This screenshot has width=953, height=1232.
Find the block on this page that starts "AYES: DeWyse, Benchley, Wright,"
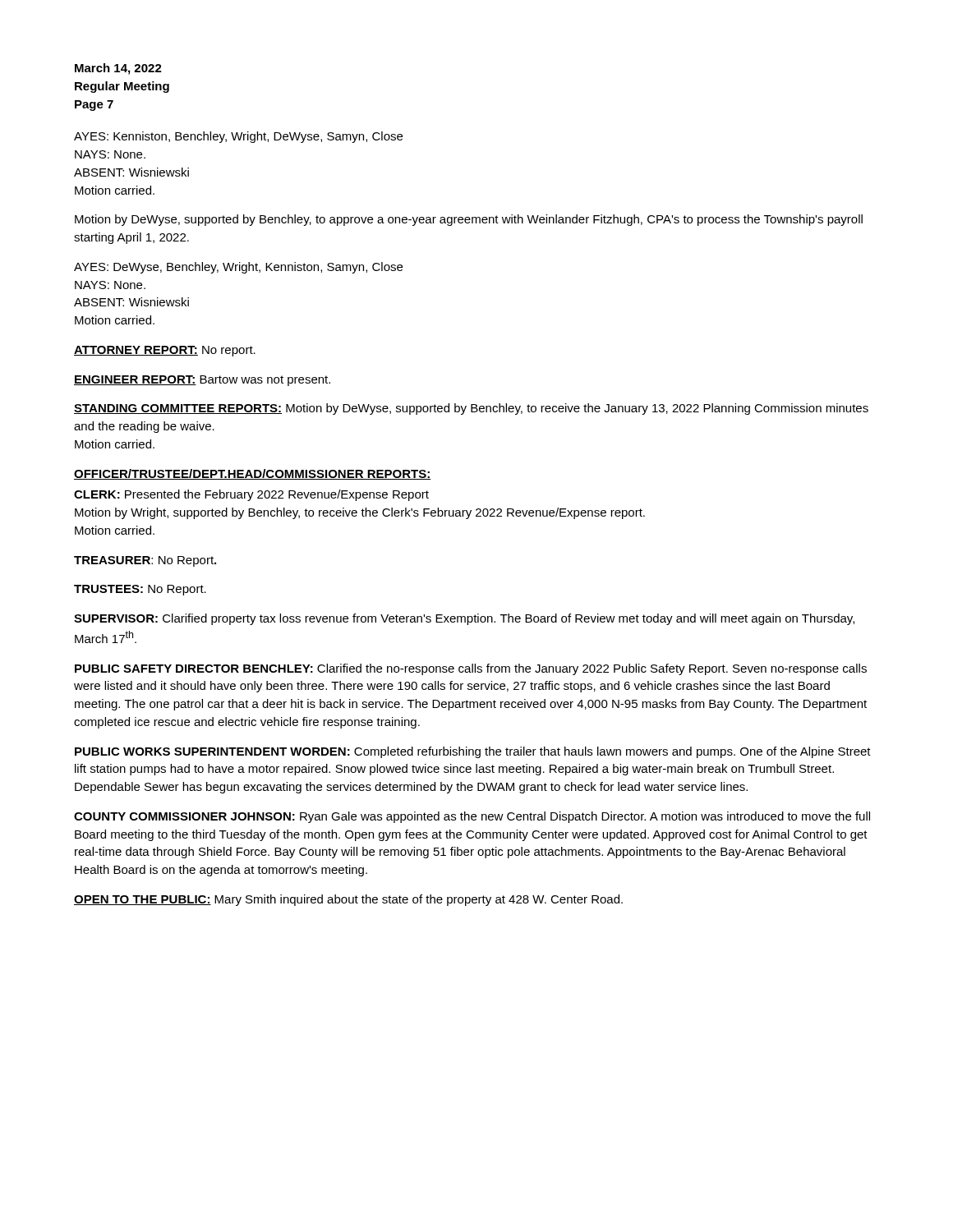[238, 268]
